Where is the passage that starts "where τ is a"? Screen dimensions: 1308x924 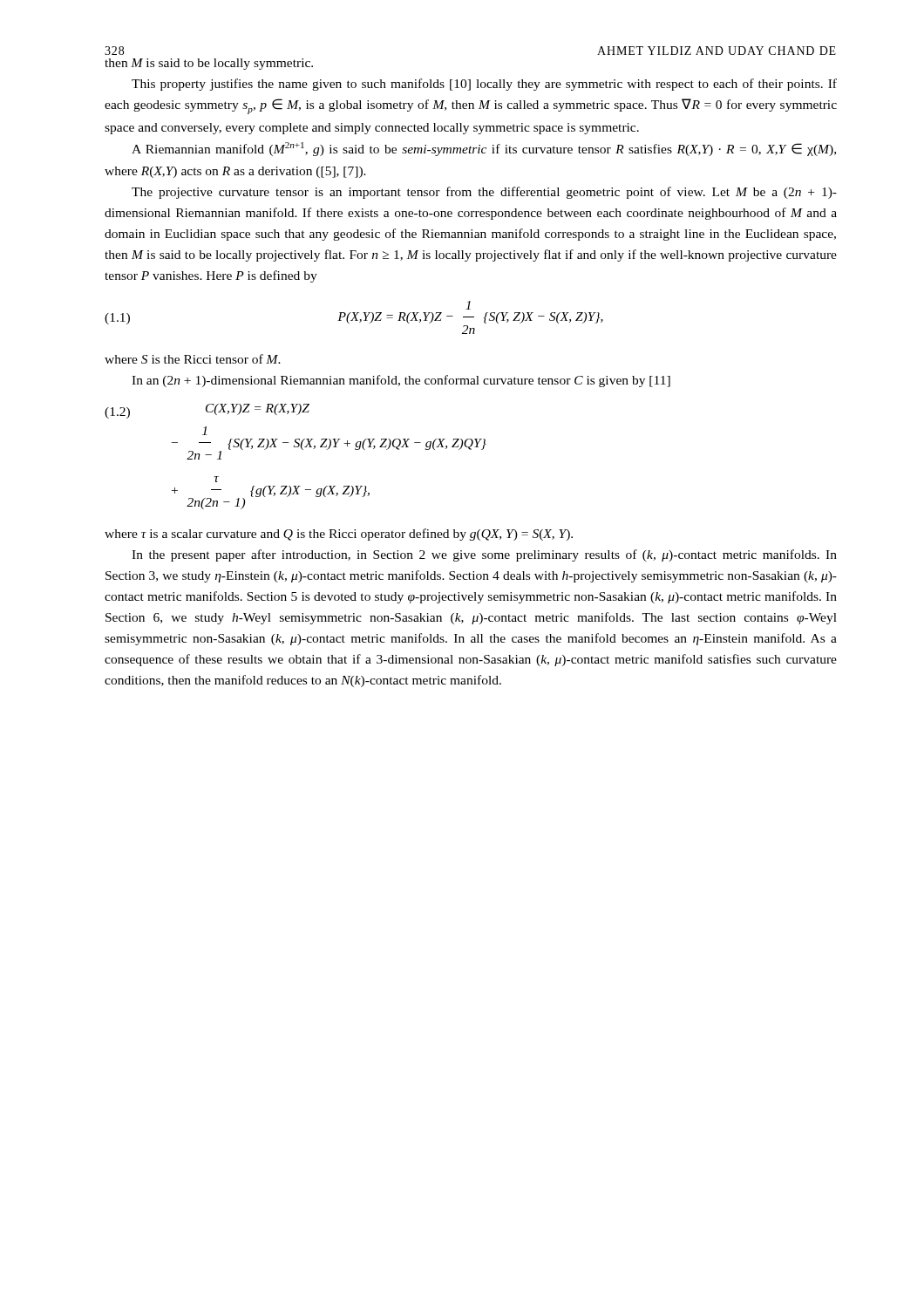[x=471, y=534]
